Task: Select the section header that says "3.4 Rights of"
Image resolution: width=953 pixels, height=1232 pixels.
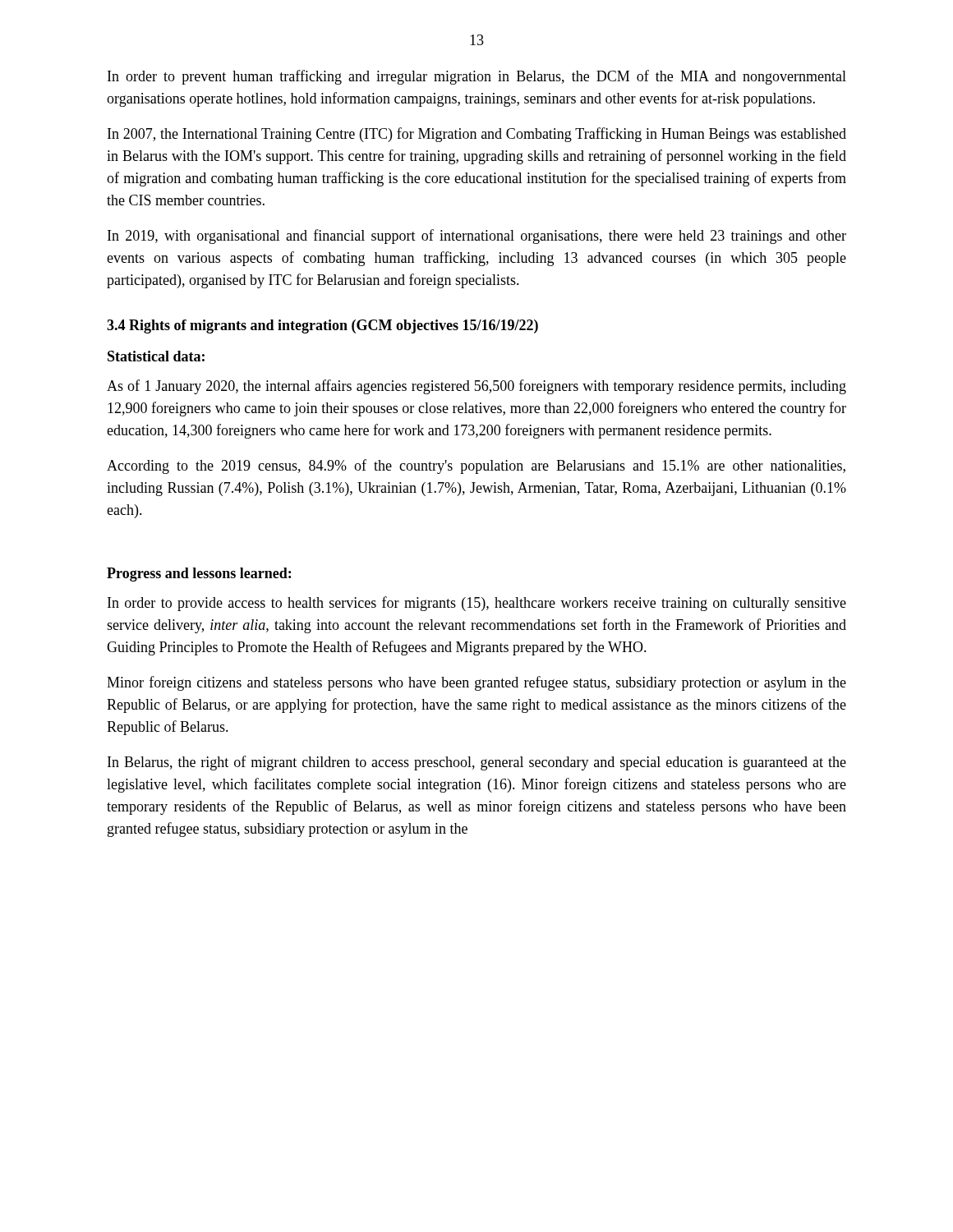Action: (323, 325)
